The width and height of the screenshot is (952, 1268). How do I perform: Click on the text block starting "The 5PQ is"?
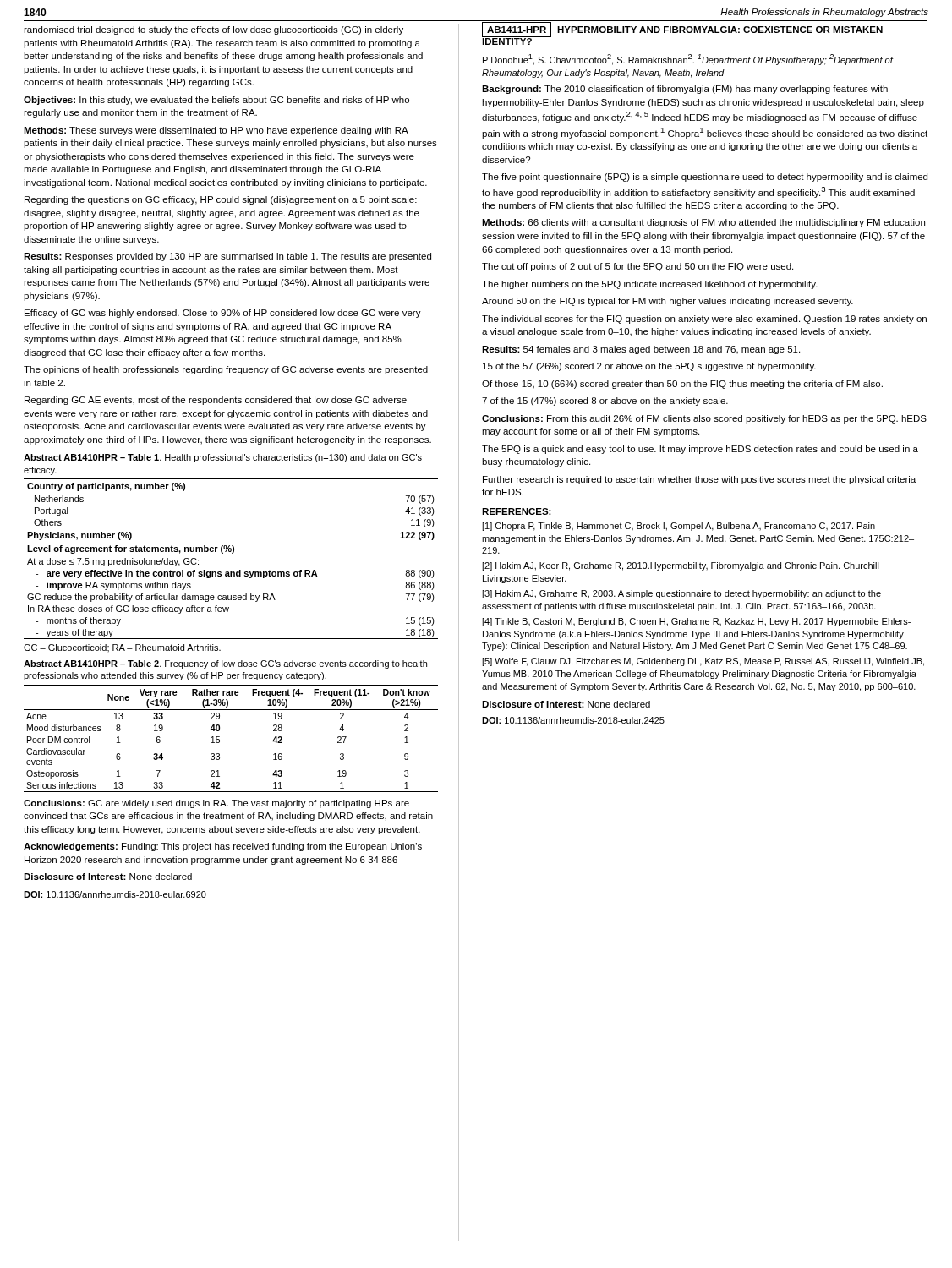[700, 455]
